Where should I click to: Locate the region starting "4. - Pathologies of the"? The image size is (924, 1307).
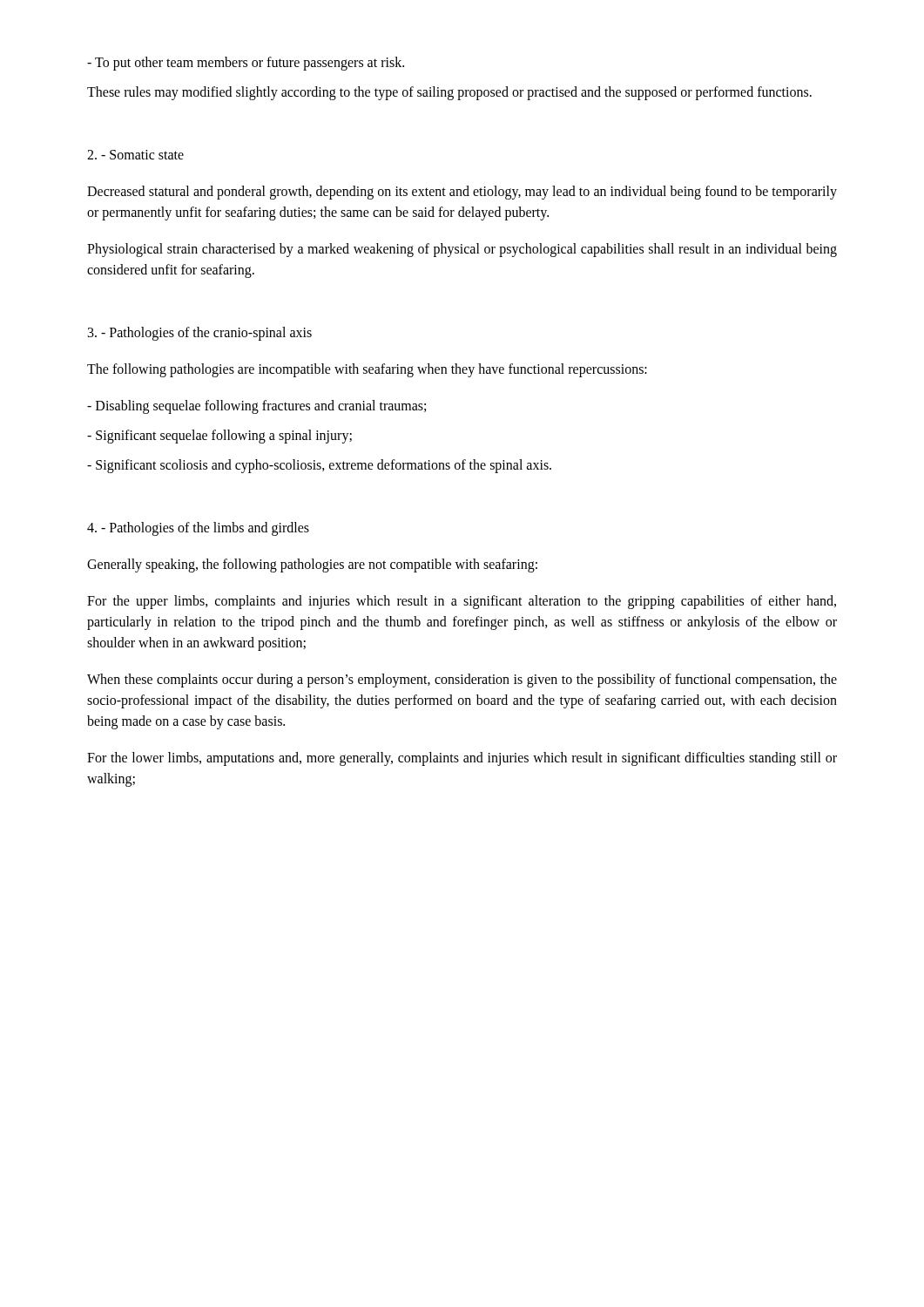pos(198,528)
